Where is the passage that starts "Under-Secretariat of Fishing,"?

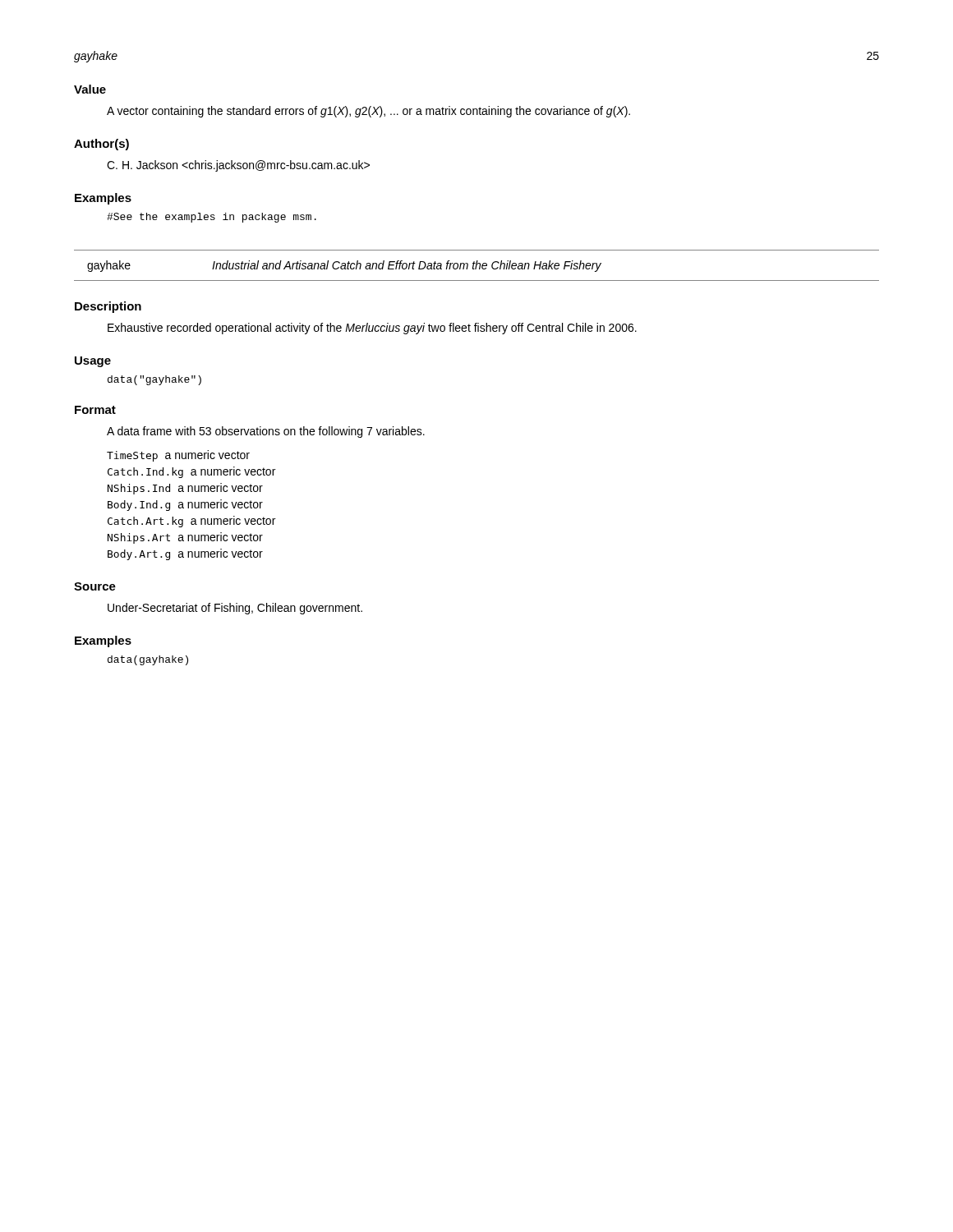click(235, 608)
